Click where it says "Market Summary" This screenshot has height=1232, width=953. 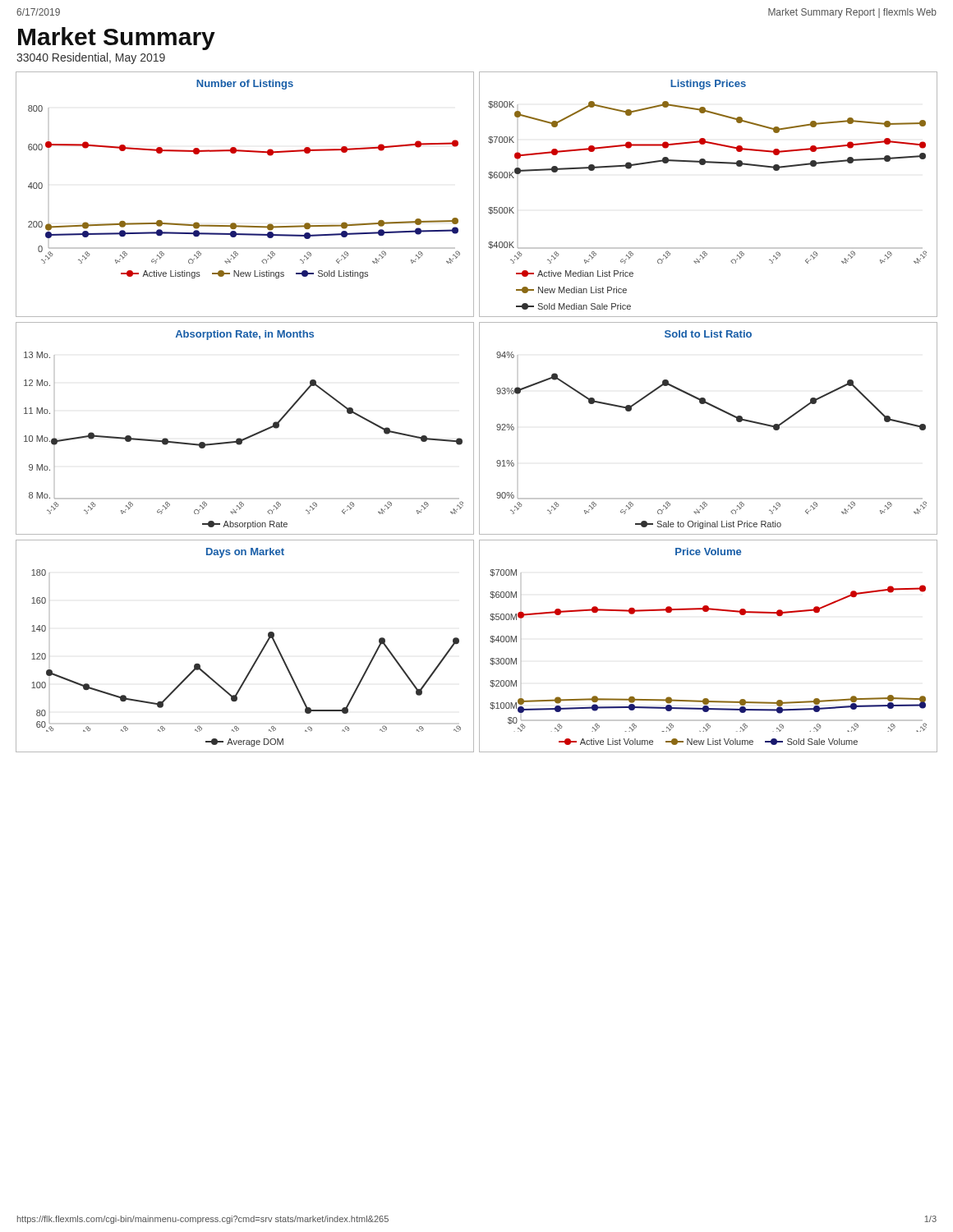click(116, 37)
